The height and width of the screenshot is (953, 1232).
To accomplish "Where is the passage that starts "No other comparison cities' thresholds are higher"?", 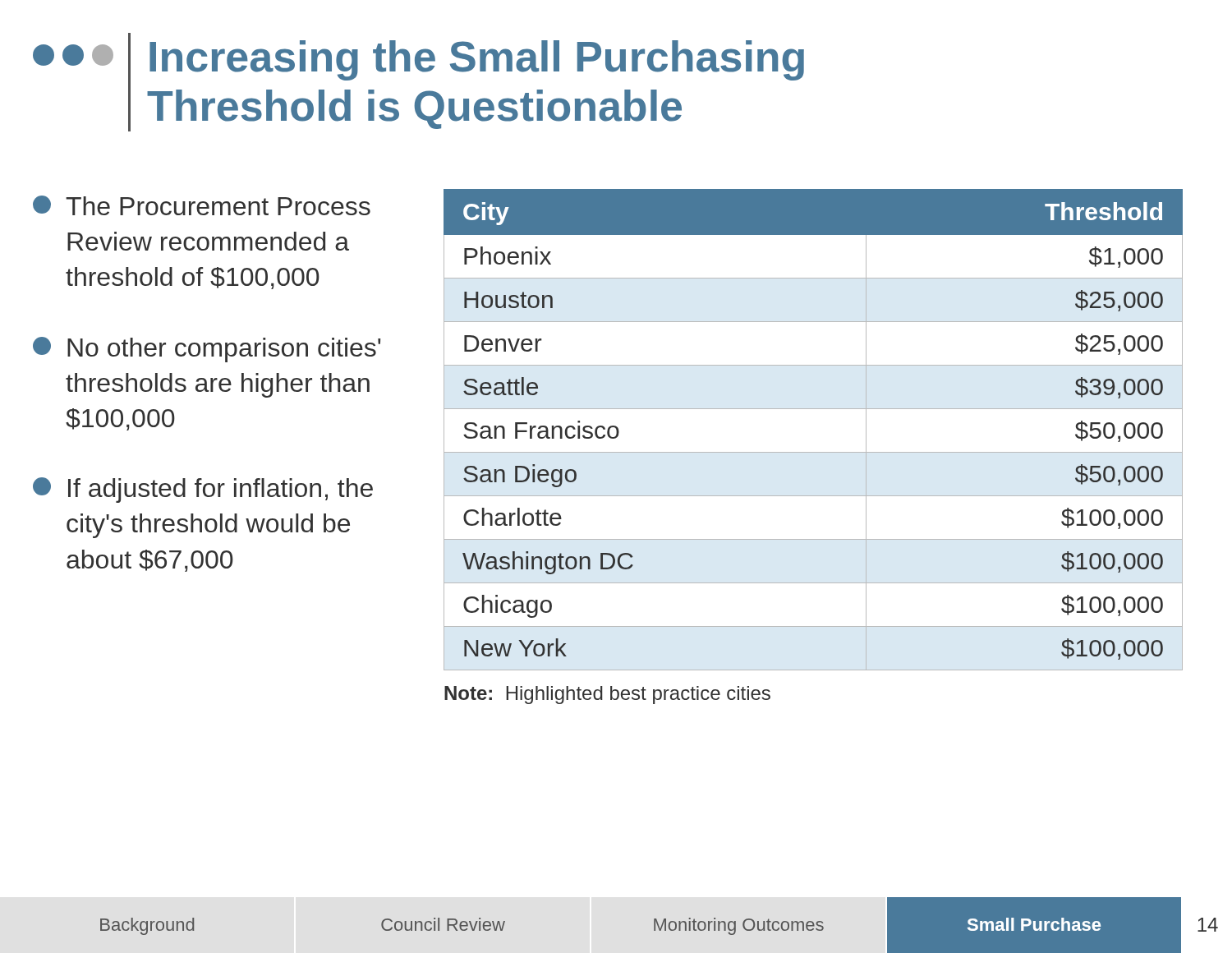I will 214,383.
